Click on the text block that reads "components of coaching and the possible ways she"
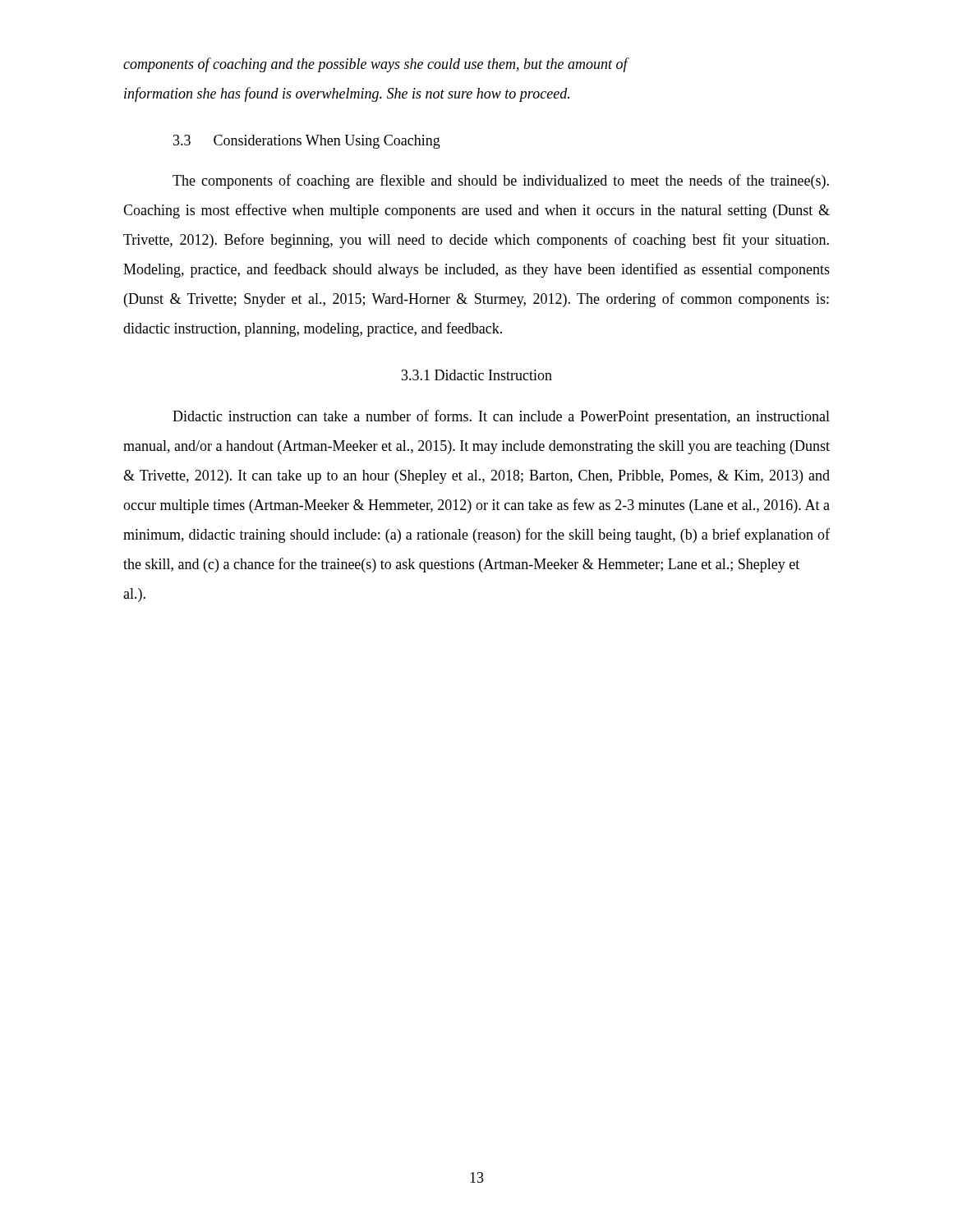953x1232 pixels. (375, 79)
